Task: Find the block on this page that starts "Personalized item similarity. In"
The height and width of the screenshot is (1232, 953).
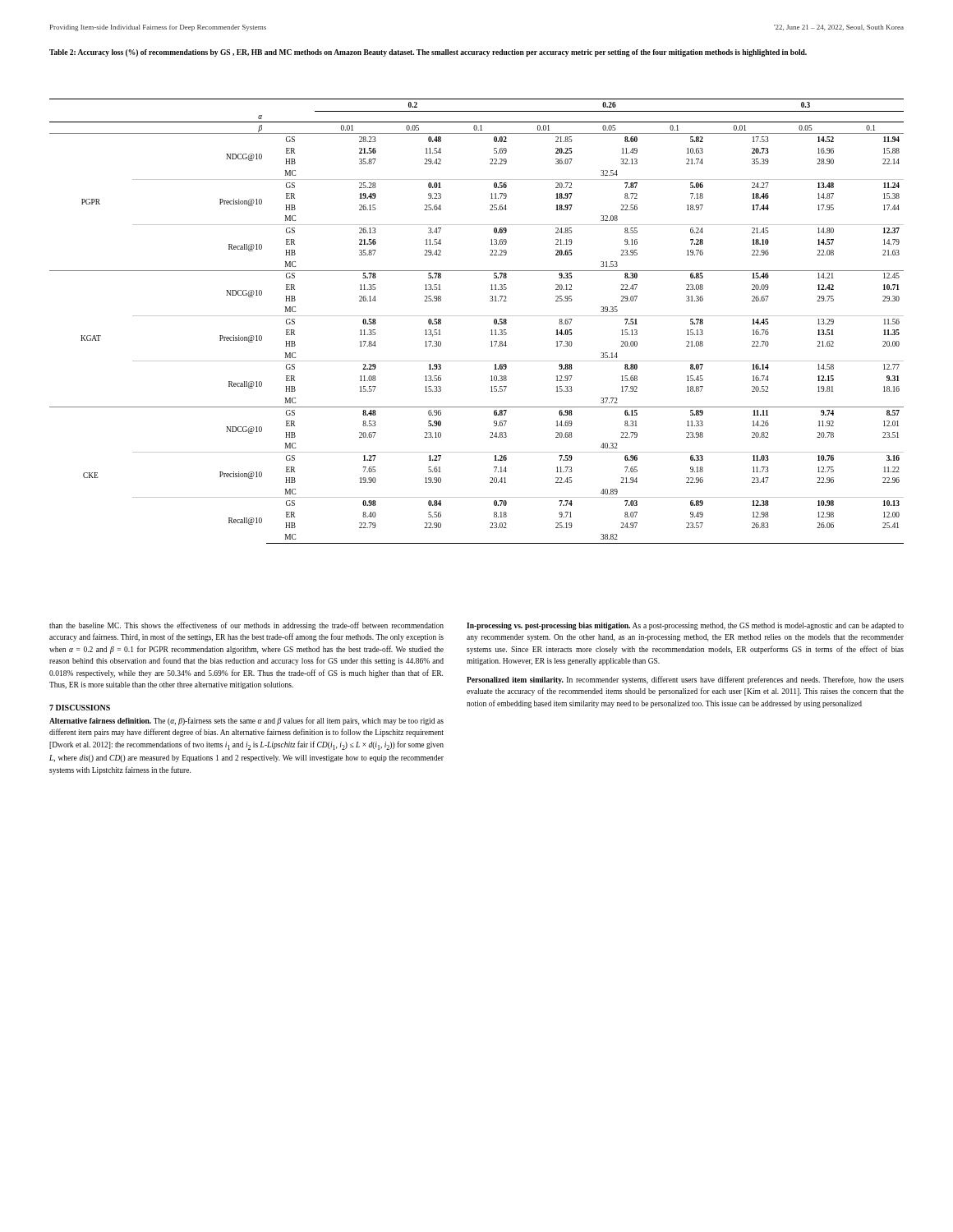Action: click(x=685, y=692)
